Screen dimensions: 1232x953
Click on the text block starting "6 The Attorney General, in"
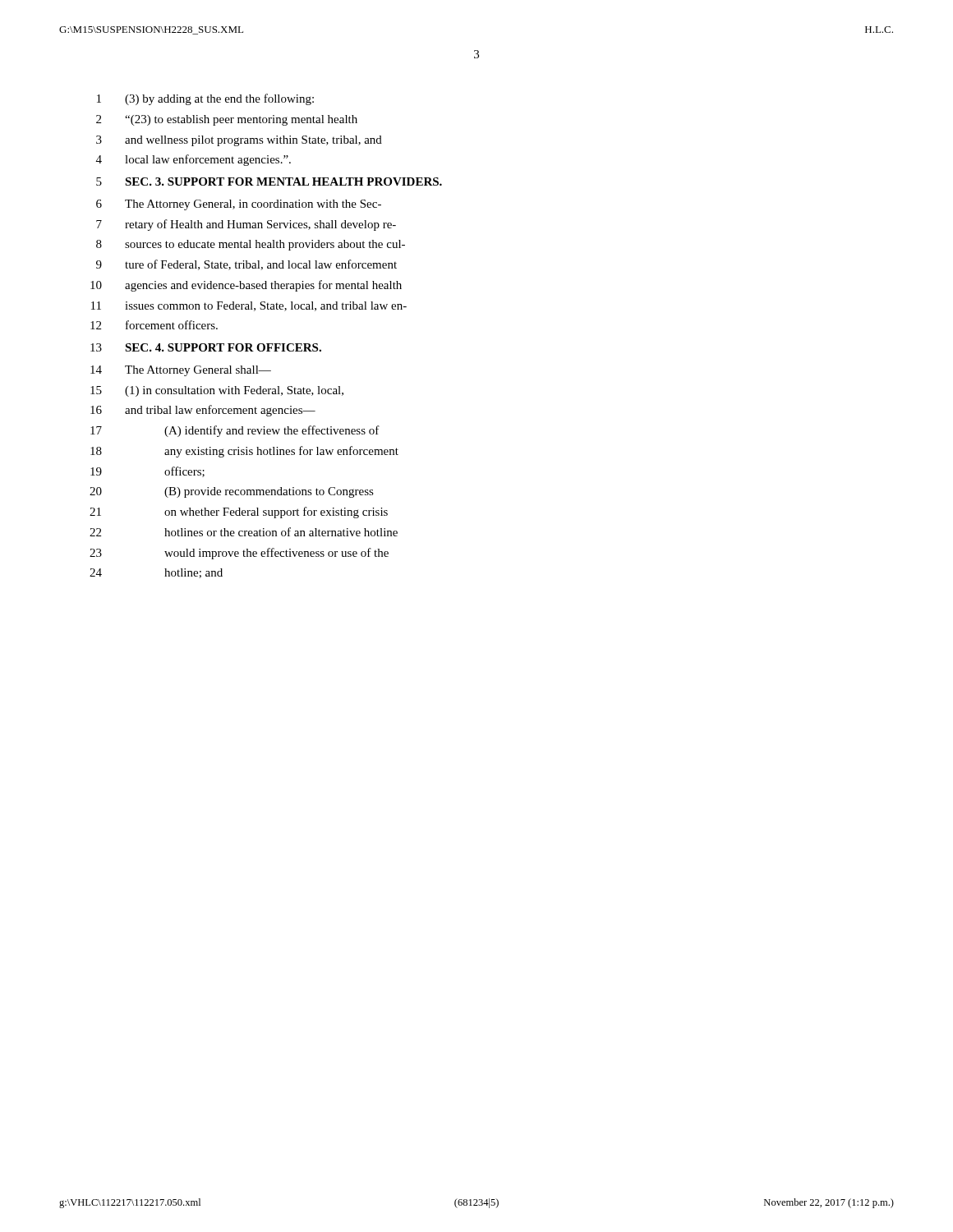(239, 205)
